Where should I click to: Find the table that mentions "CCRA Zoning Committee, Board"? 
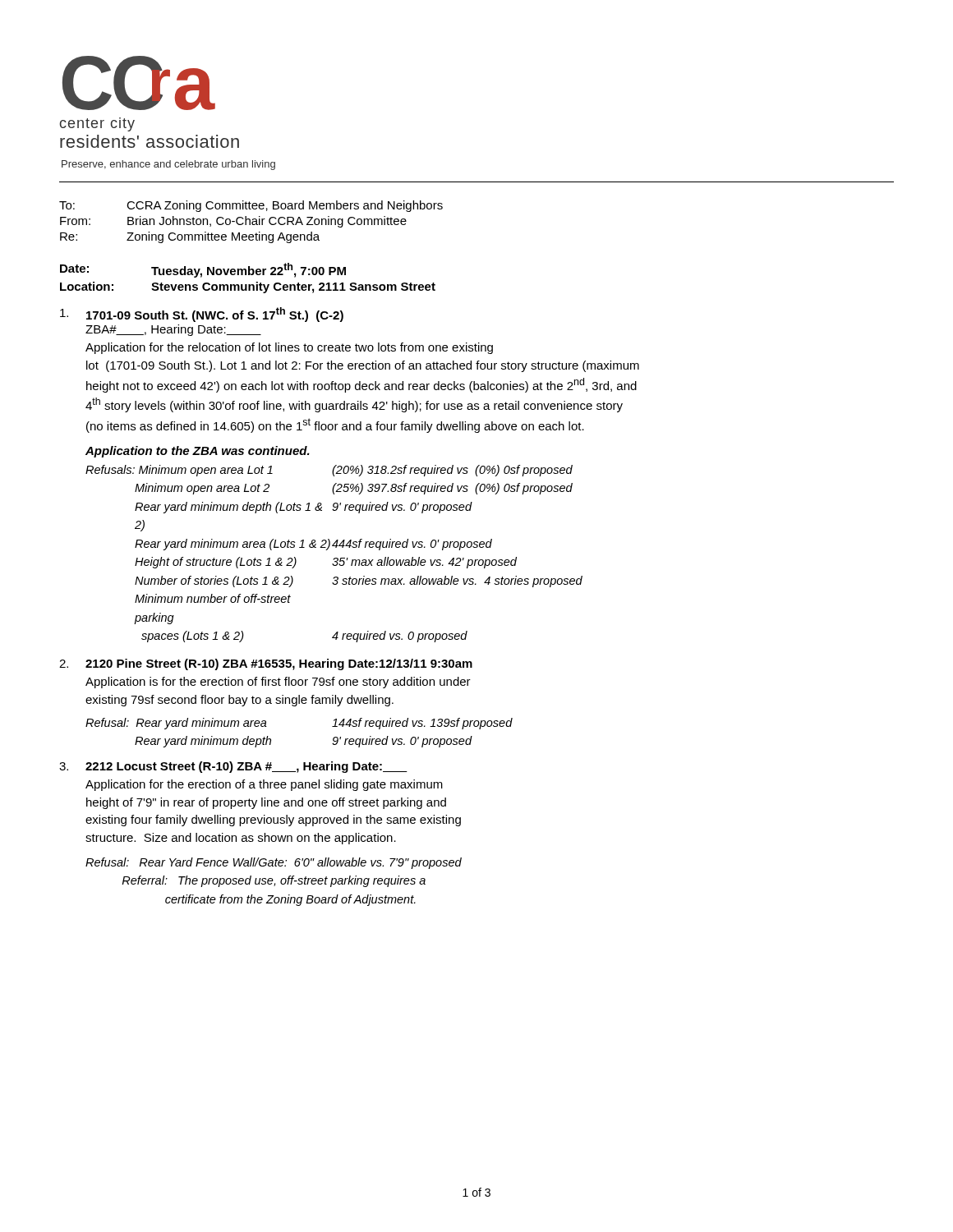click(x=476, y=221)
